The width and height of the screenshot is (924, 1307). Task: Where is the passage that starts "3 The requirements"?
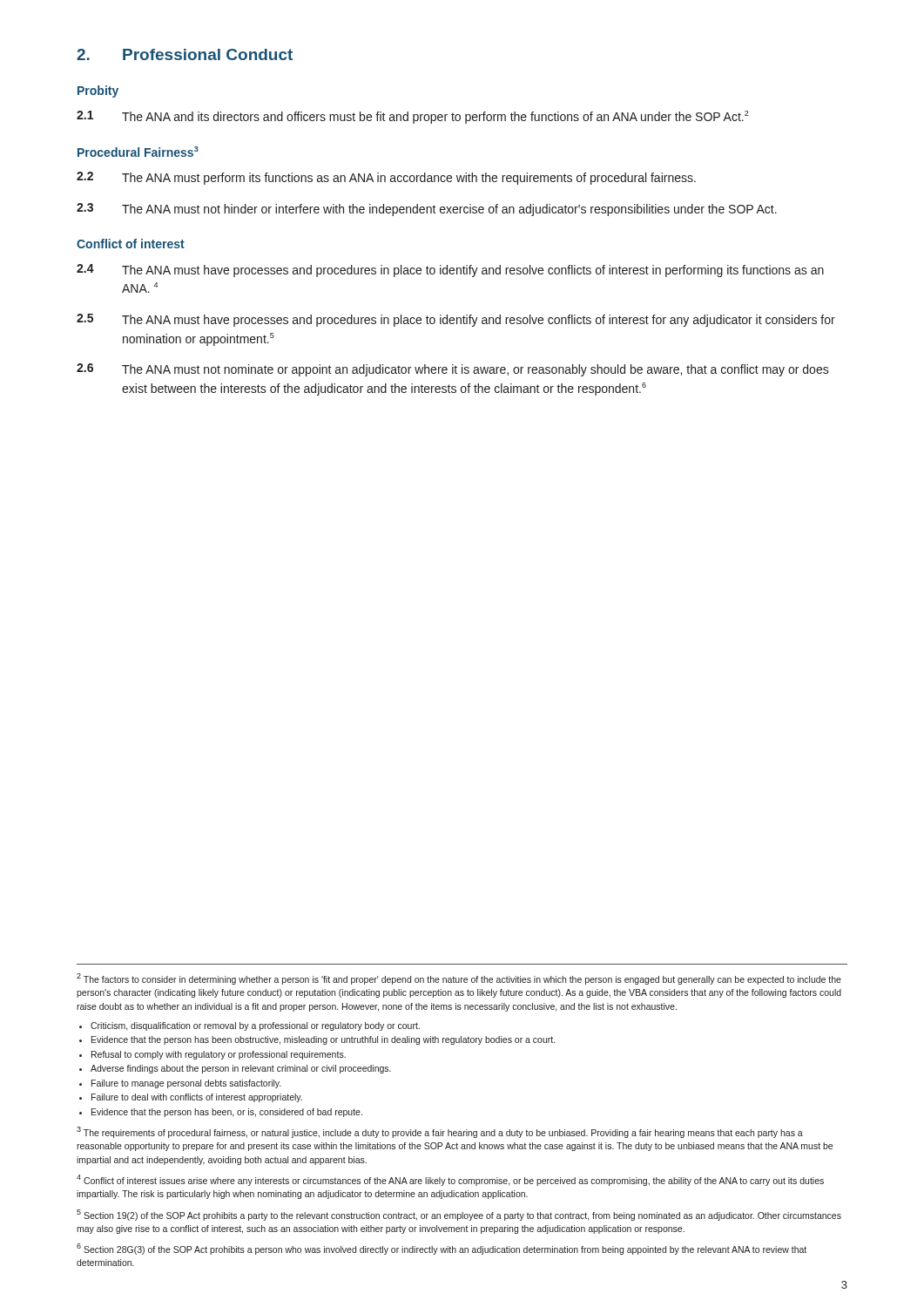pyautogui.click(x=462, y=1146)
